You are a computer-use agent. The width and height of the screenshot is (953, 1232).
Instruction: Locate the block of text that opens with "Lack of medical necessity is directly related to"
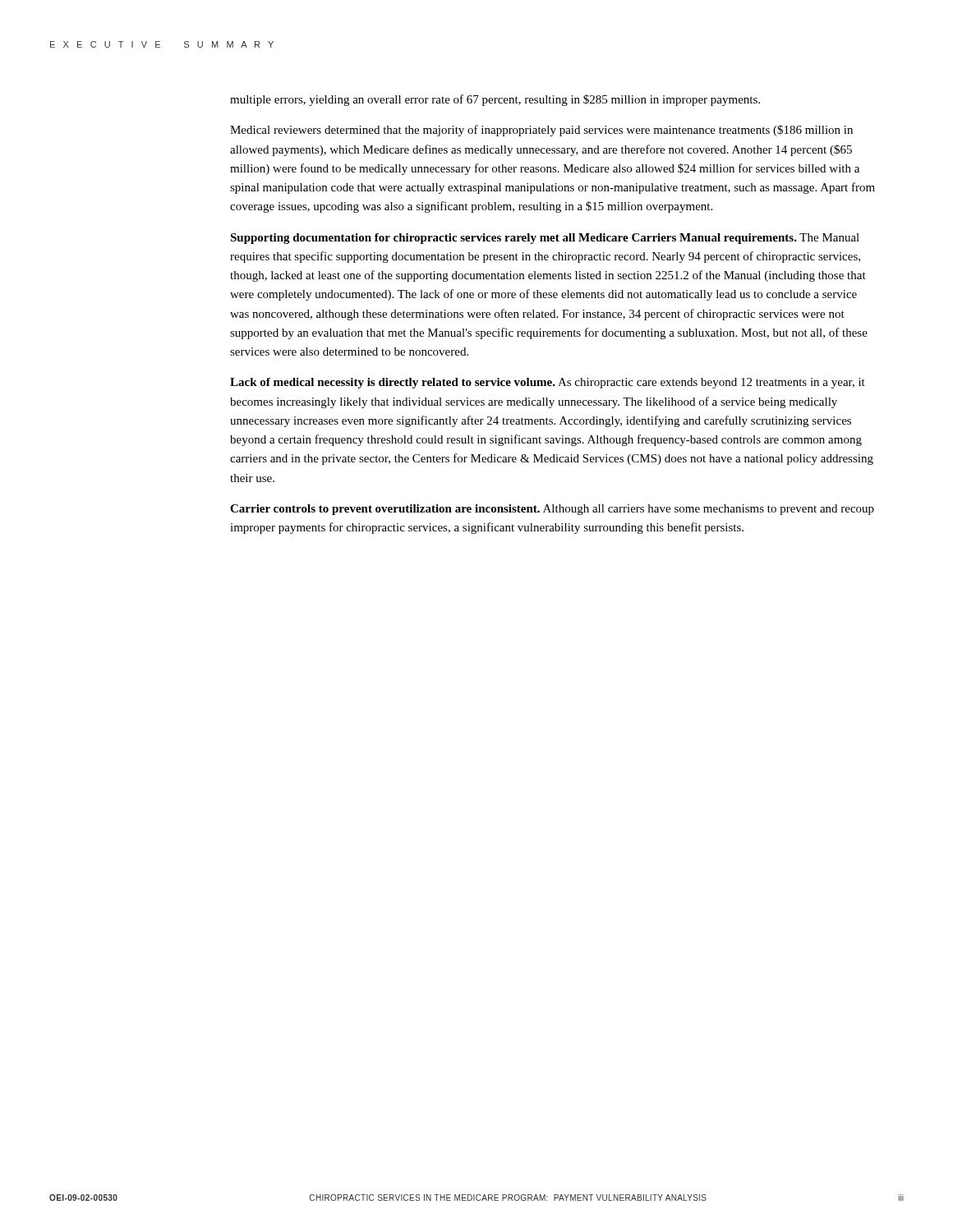[552, 430]
